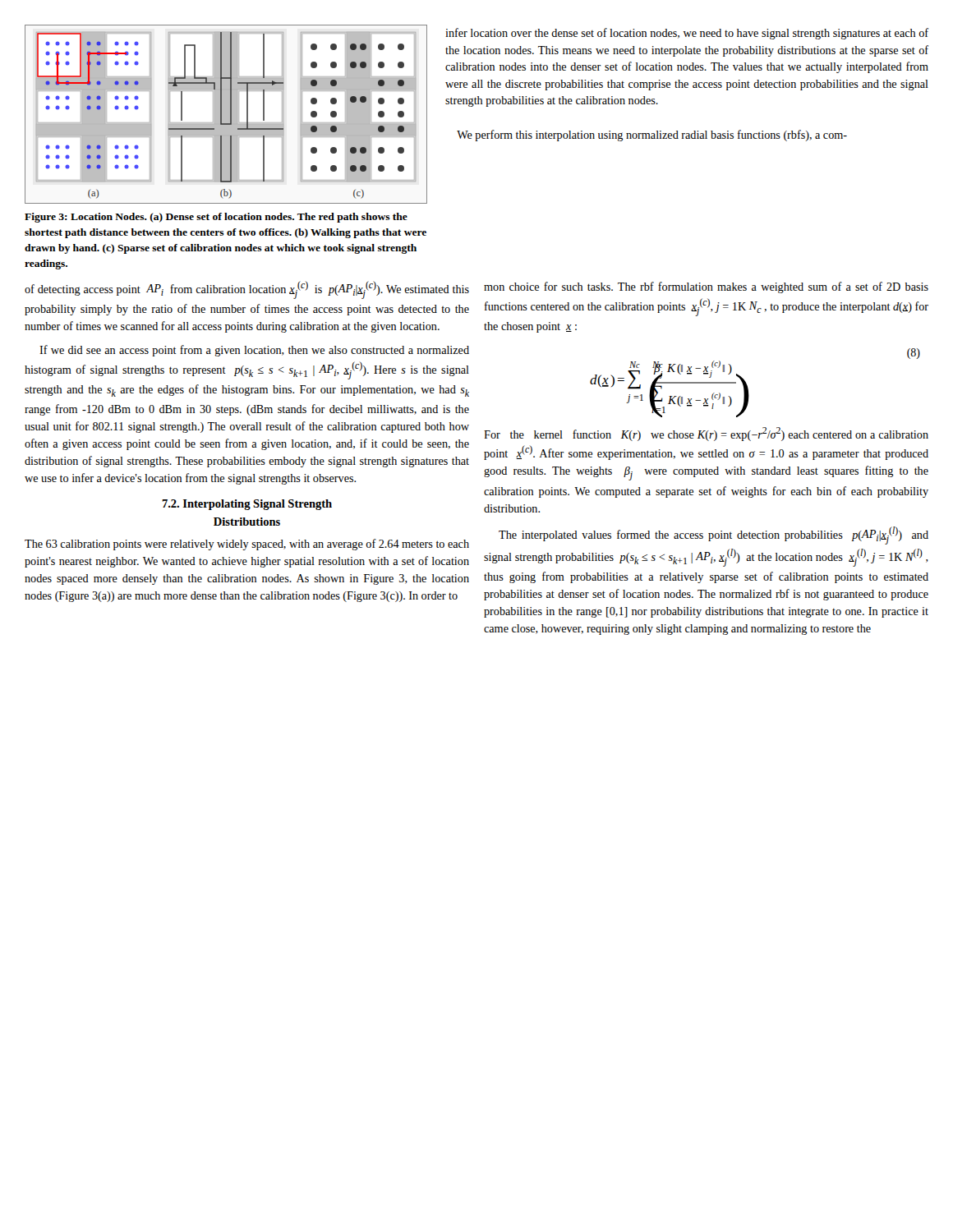953x1232 pixels.
Task: Find the text starting "of detecting access point"
Action: point(247,383)
